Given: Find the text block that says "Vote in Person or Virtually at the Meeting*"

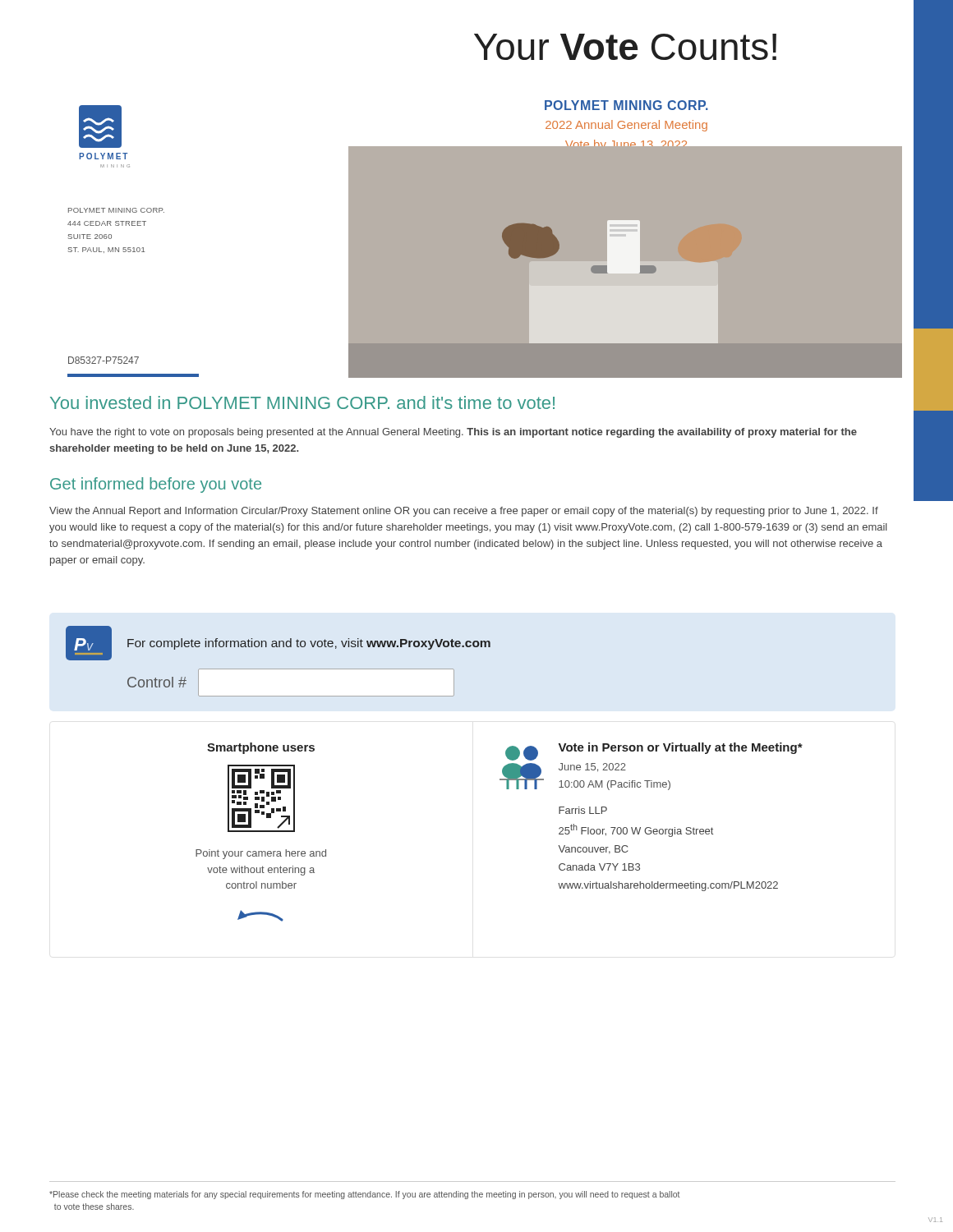Looking at the screenshot, I should 684,817.
